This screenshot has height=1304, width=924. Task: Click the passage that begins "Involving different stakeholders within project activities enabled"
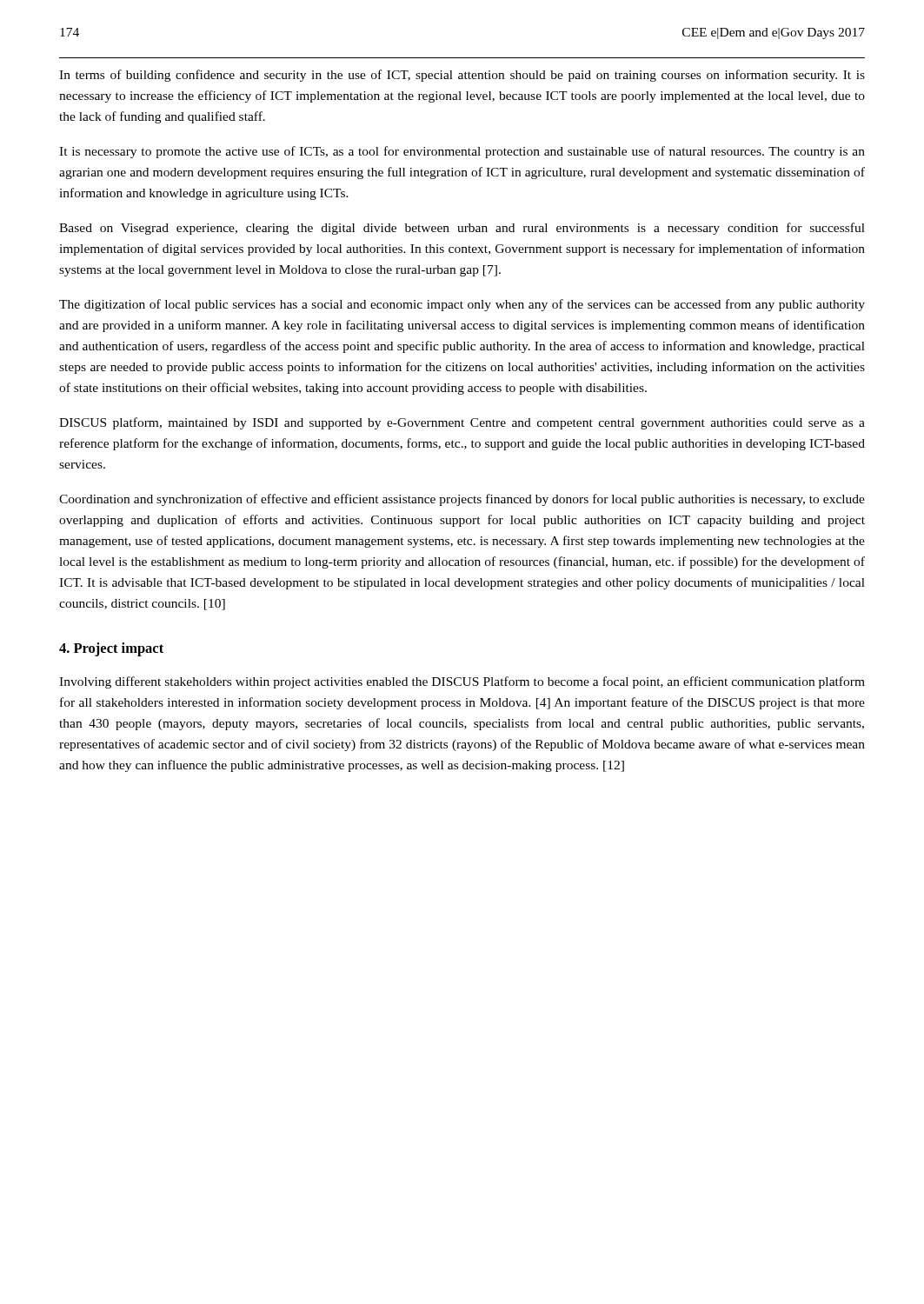coord(462,723)
